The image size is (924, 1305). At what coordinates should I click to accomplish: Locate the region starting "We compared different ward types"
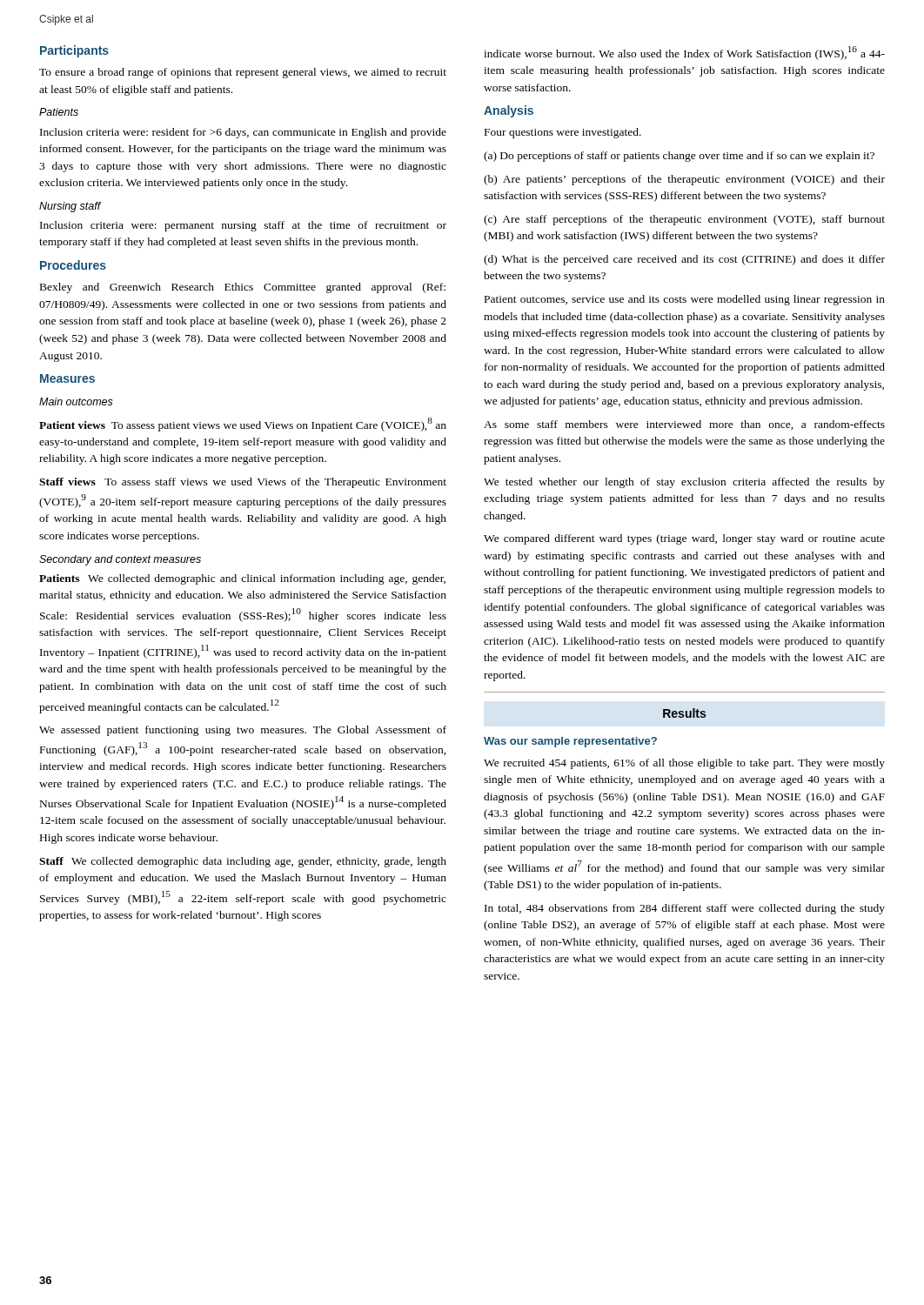click(x=684, y=607)
